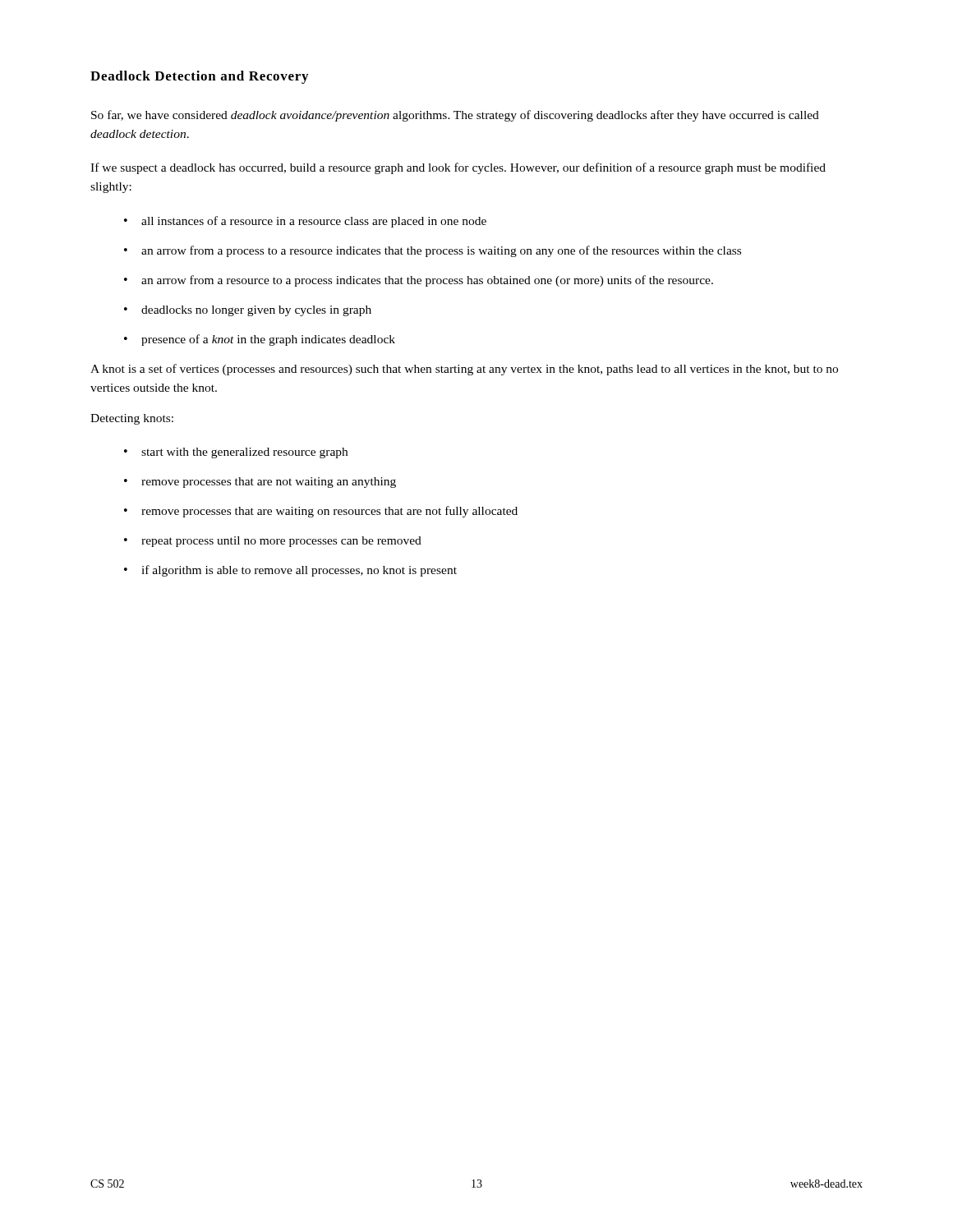
Task: Point to the block beginning "• all instances"
Action: tap(493, 221)
